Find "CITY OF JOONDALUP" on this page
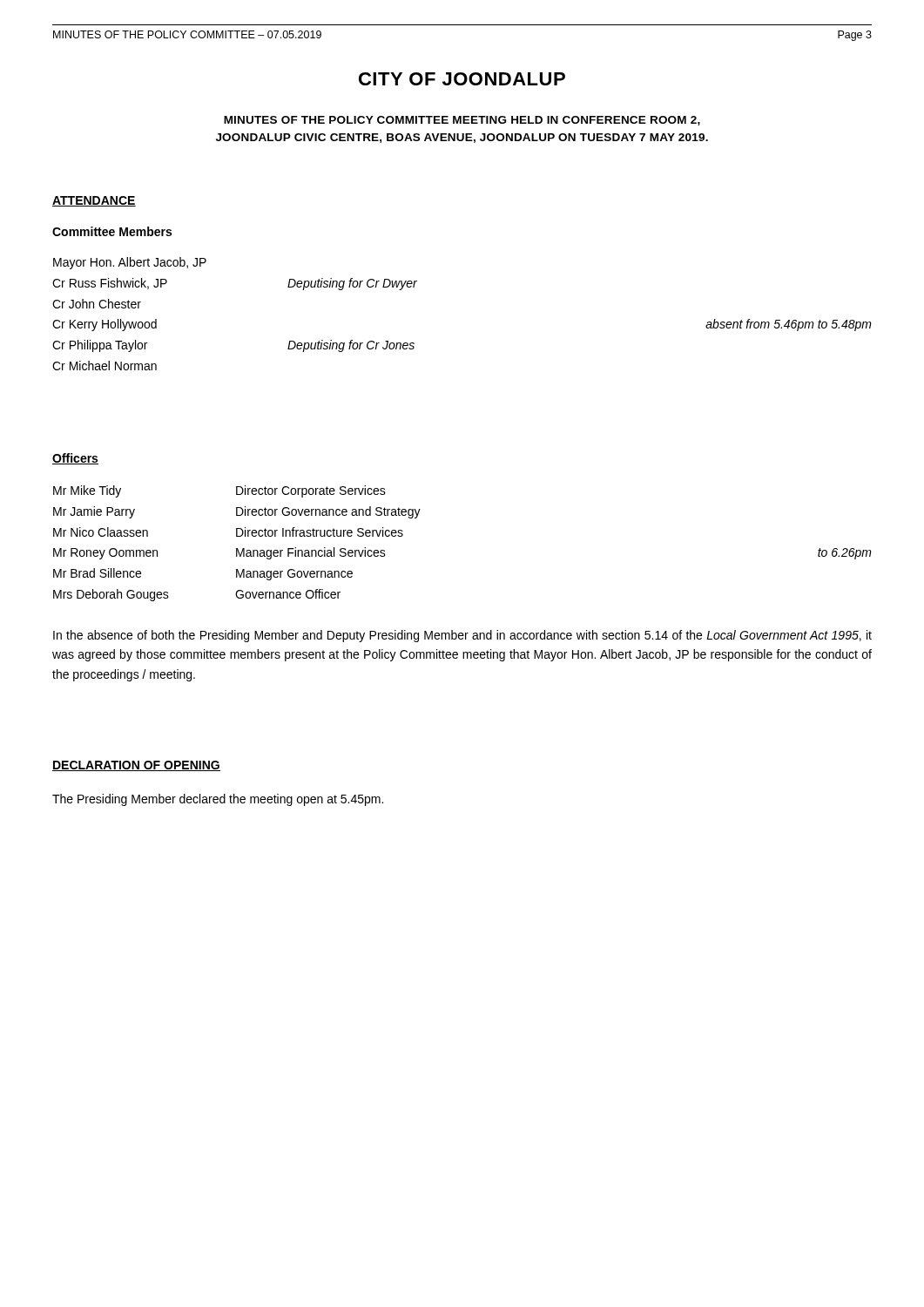Image resolution: width=924 pixels, height=1307 pixels. click(462, 79)
